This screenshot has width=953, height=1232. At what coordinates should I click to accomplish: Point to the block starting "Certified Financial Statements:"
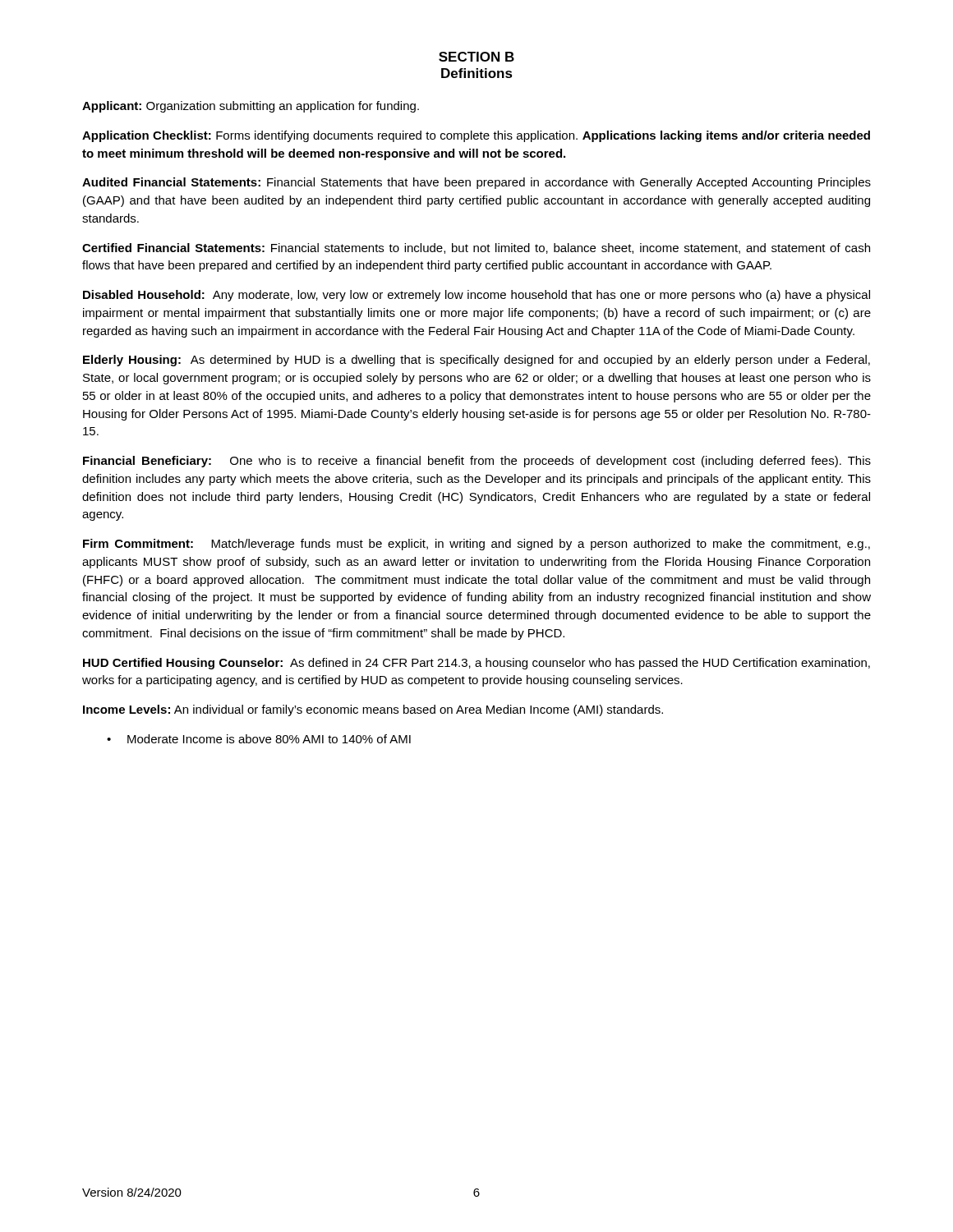[476, 256]
